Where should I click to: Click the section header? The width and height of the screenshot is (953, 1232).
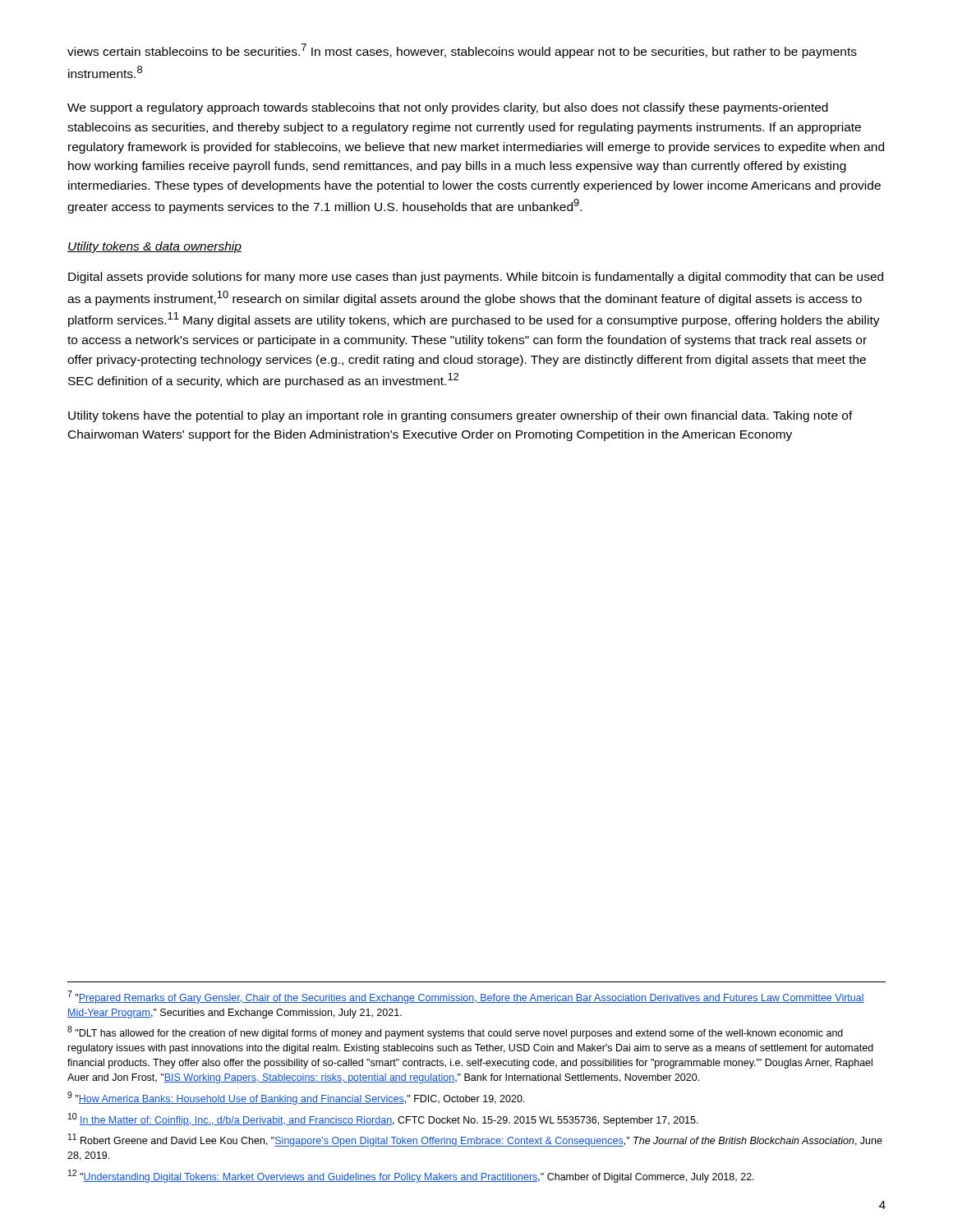154,246
